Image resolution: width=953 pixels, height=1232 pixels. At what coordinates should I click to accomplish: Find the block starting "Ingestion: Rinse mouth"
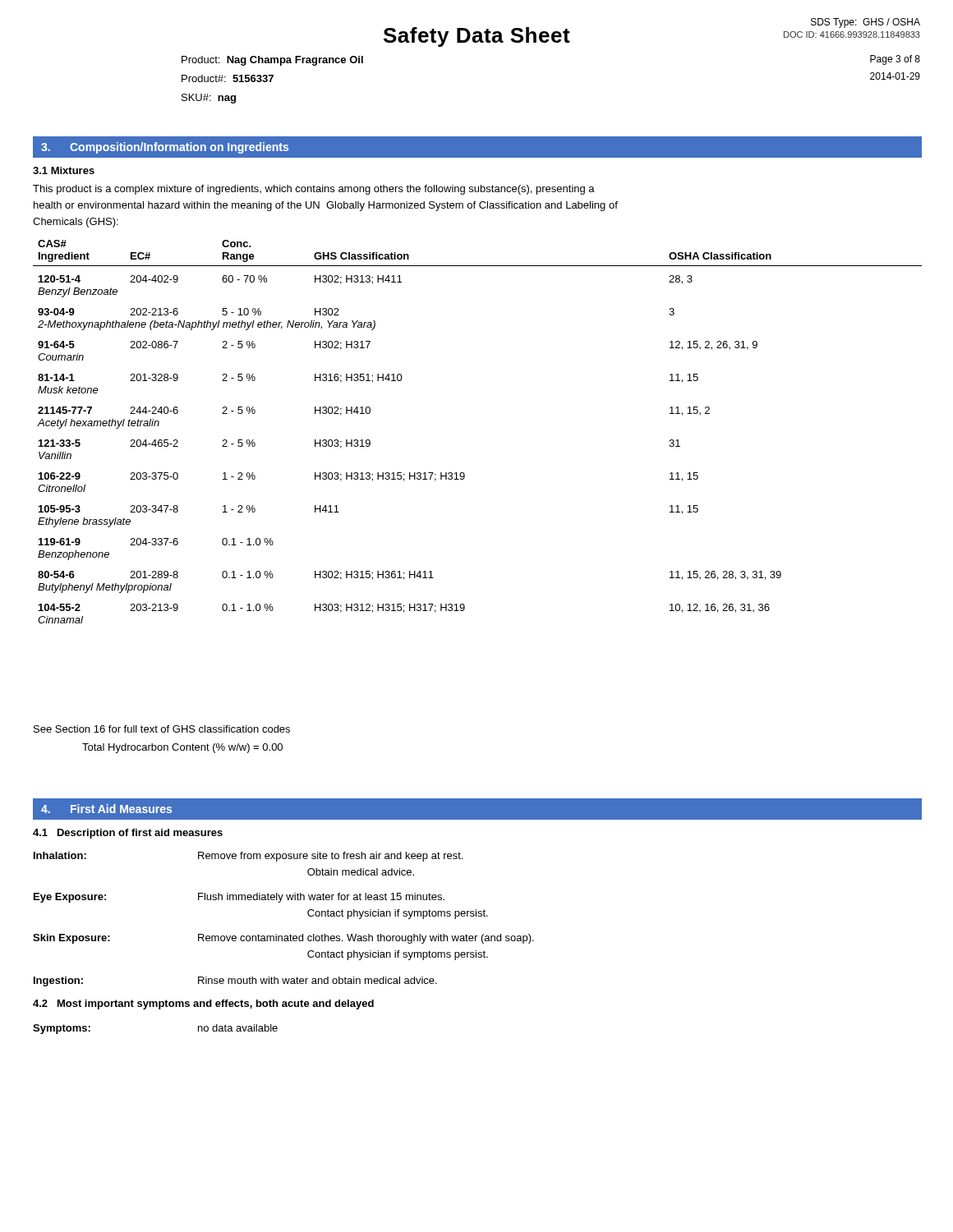[x=235, y=981]
